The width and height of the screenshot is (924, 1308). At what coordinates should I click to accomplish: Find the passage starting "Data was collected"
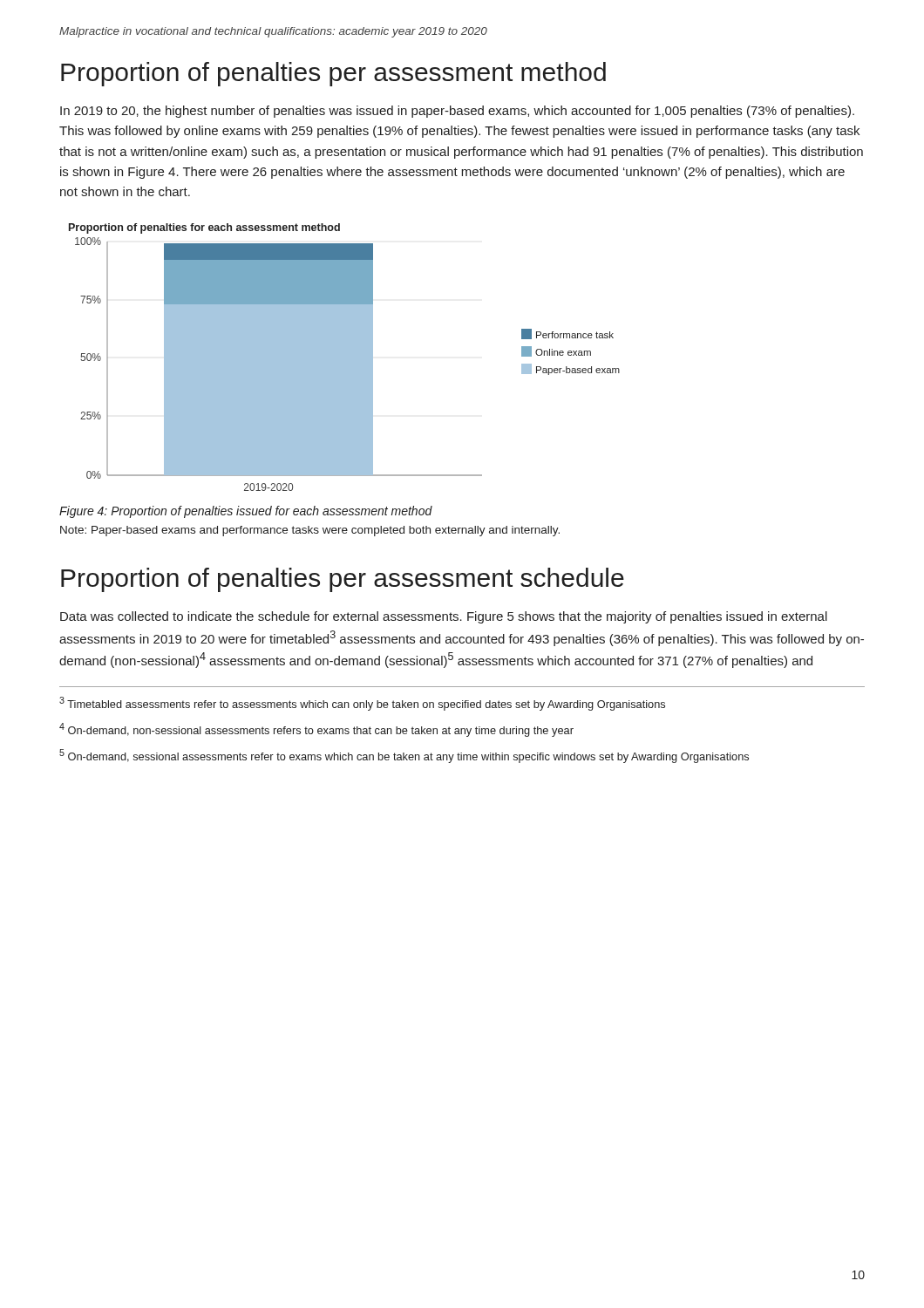[x=462, y=638]
